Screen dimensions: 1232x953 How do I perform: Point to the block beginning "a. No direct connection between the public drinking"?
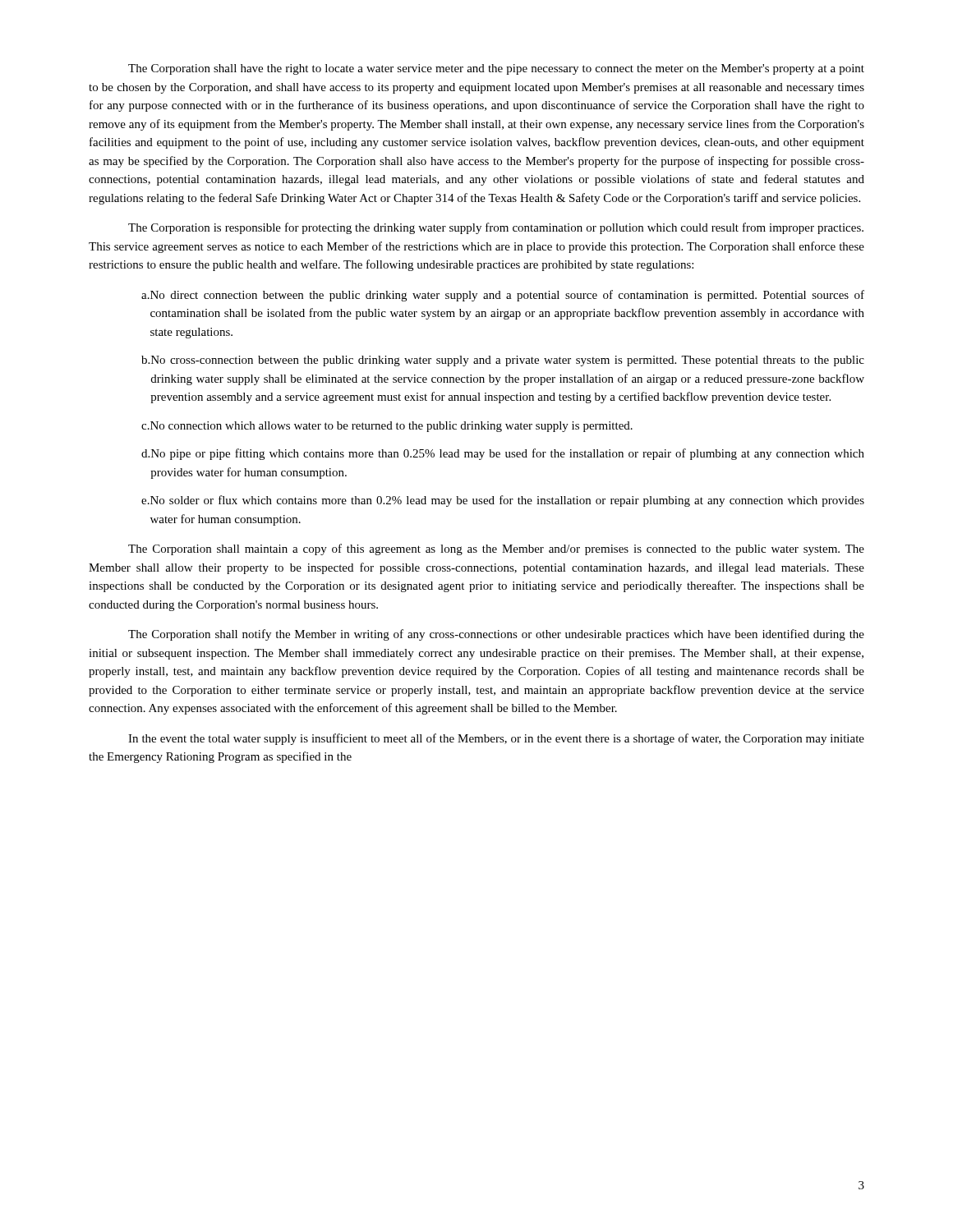tap(476, 313)
